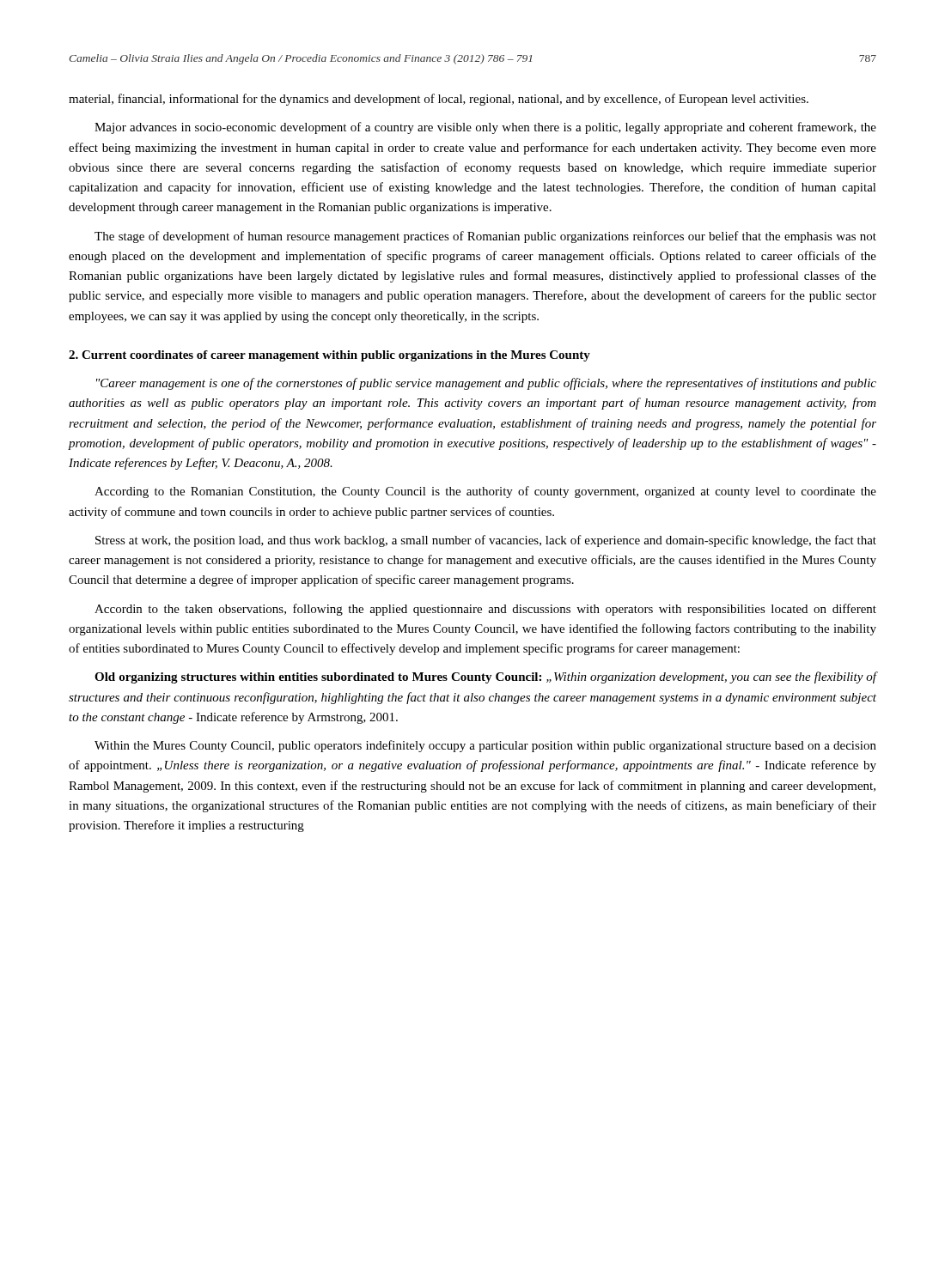Click on the text starting "Old organizing structures within entities subordinated to Mures"

472,697
